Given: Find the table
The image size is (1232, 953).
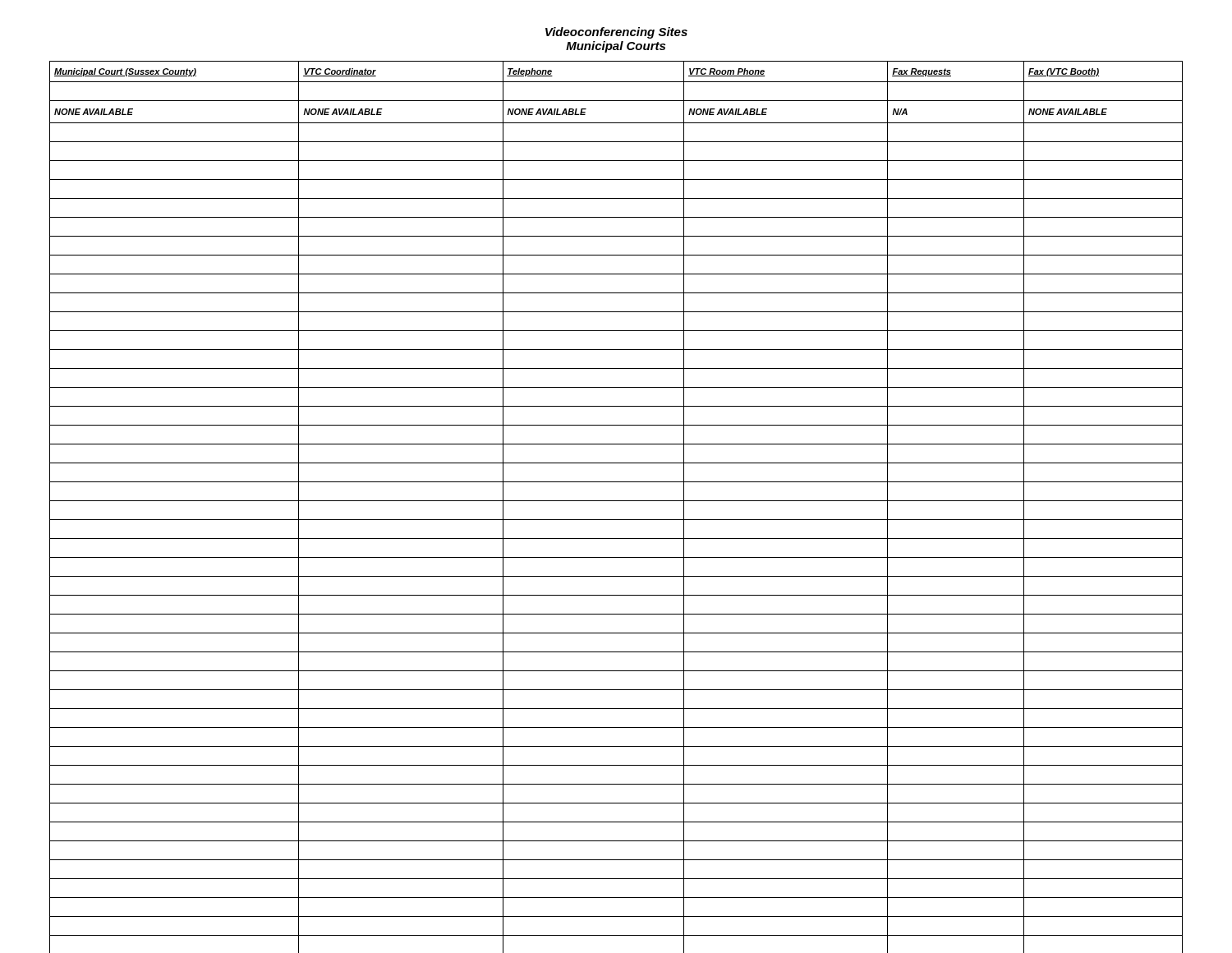Looking at the screenshot, I should [616, 507].
